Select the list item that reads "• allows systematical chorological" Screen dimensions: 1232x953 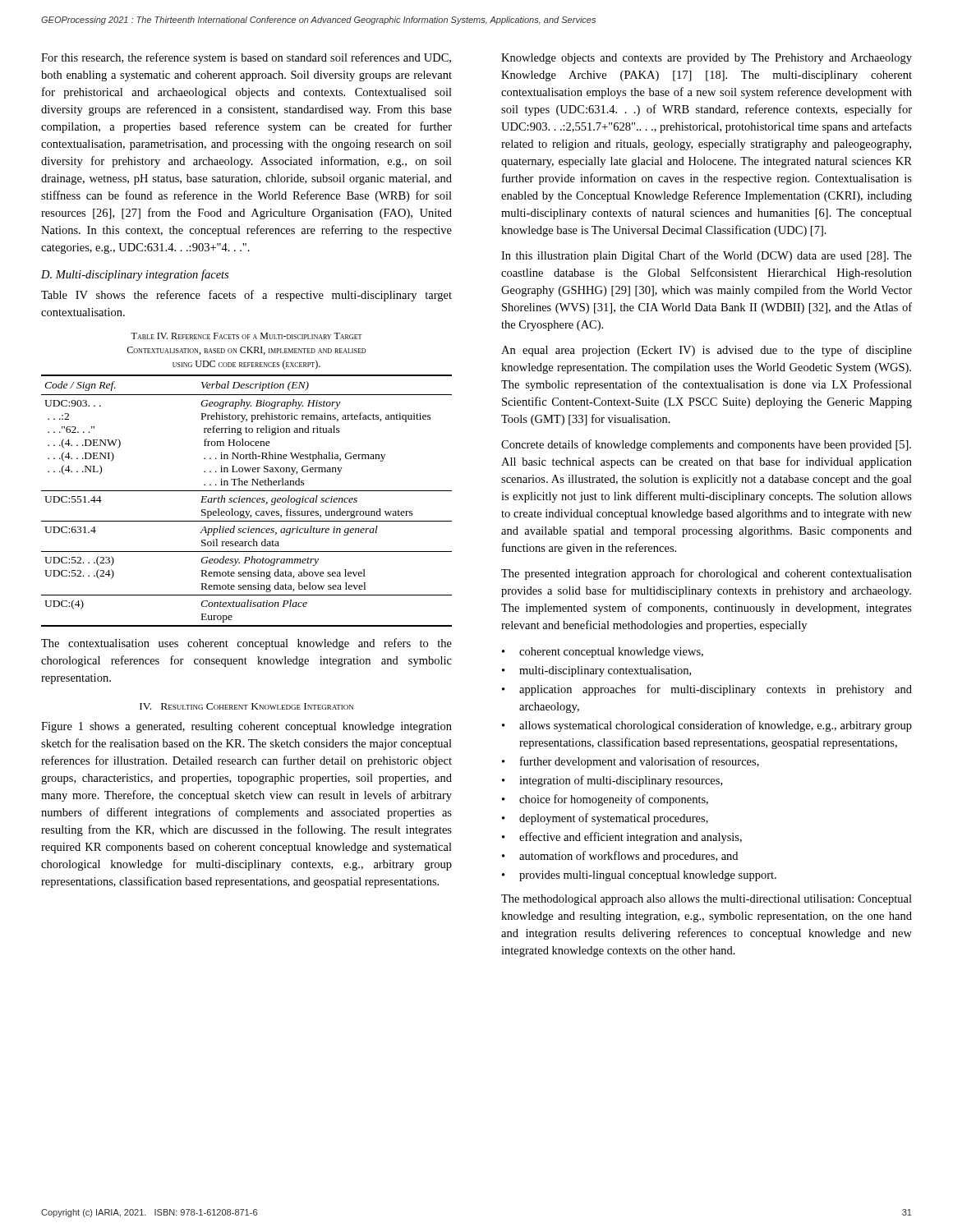707,734
